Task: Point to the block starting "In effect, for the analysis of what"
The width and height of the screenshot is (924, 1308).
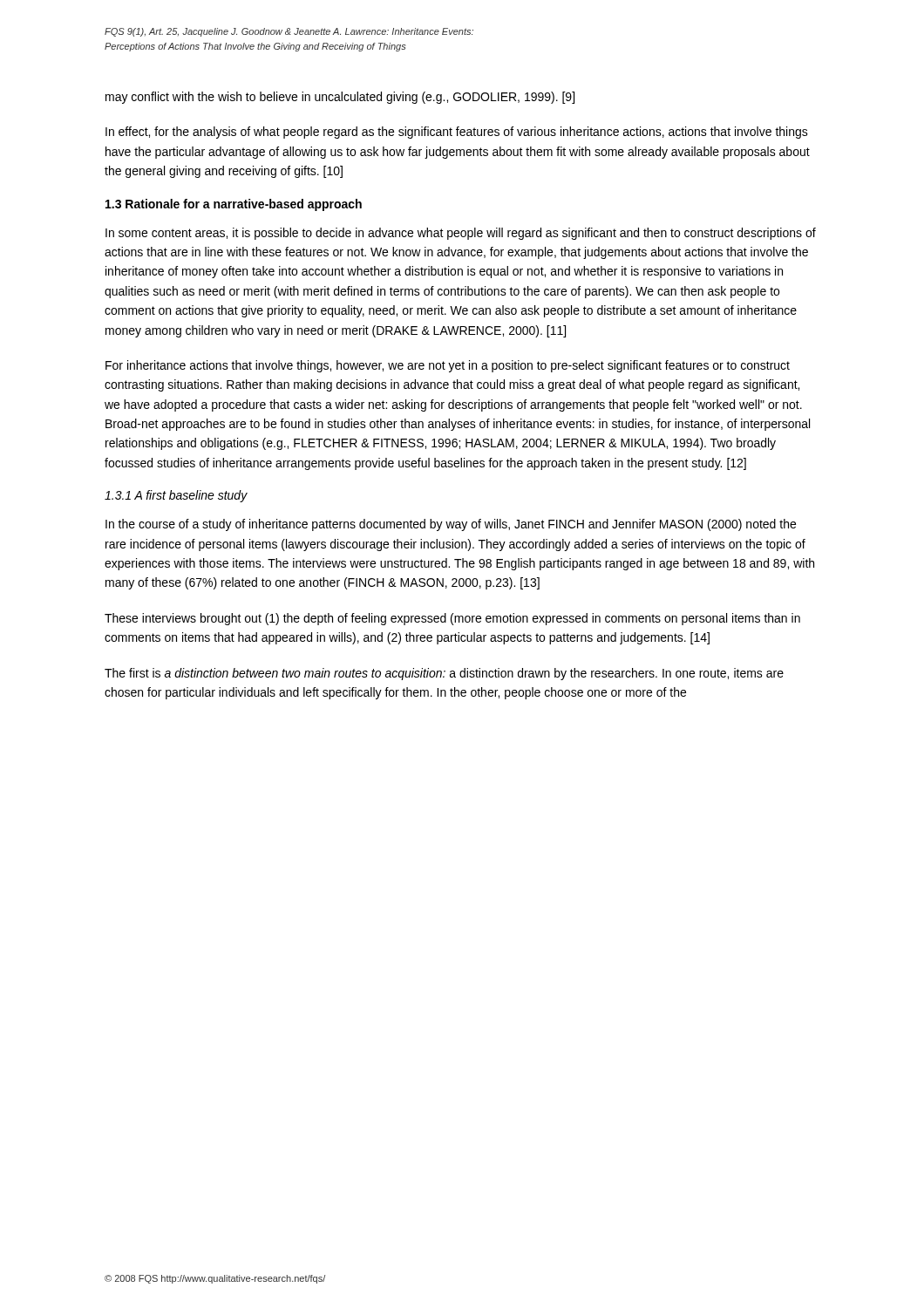Action: point(457,152)
